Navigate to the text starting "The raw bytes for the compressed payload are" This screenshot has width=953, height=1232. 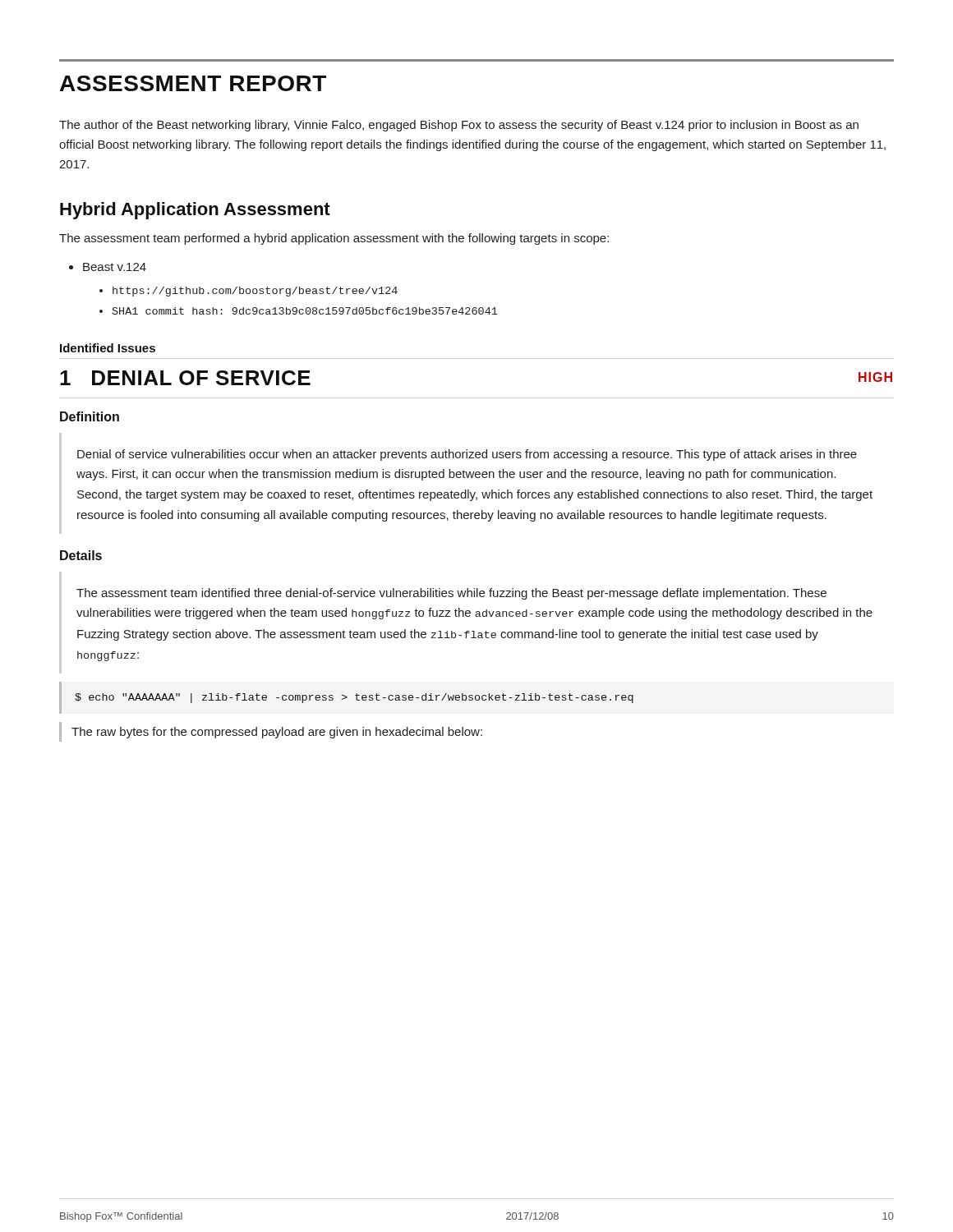[x=277, y=731]
